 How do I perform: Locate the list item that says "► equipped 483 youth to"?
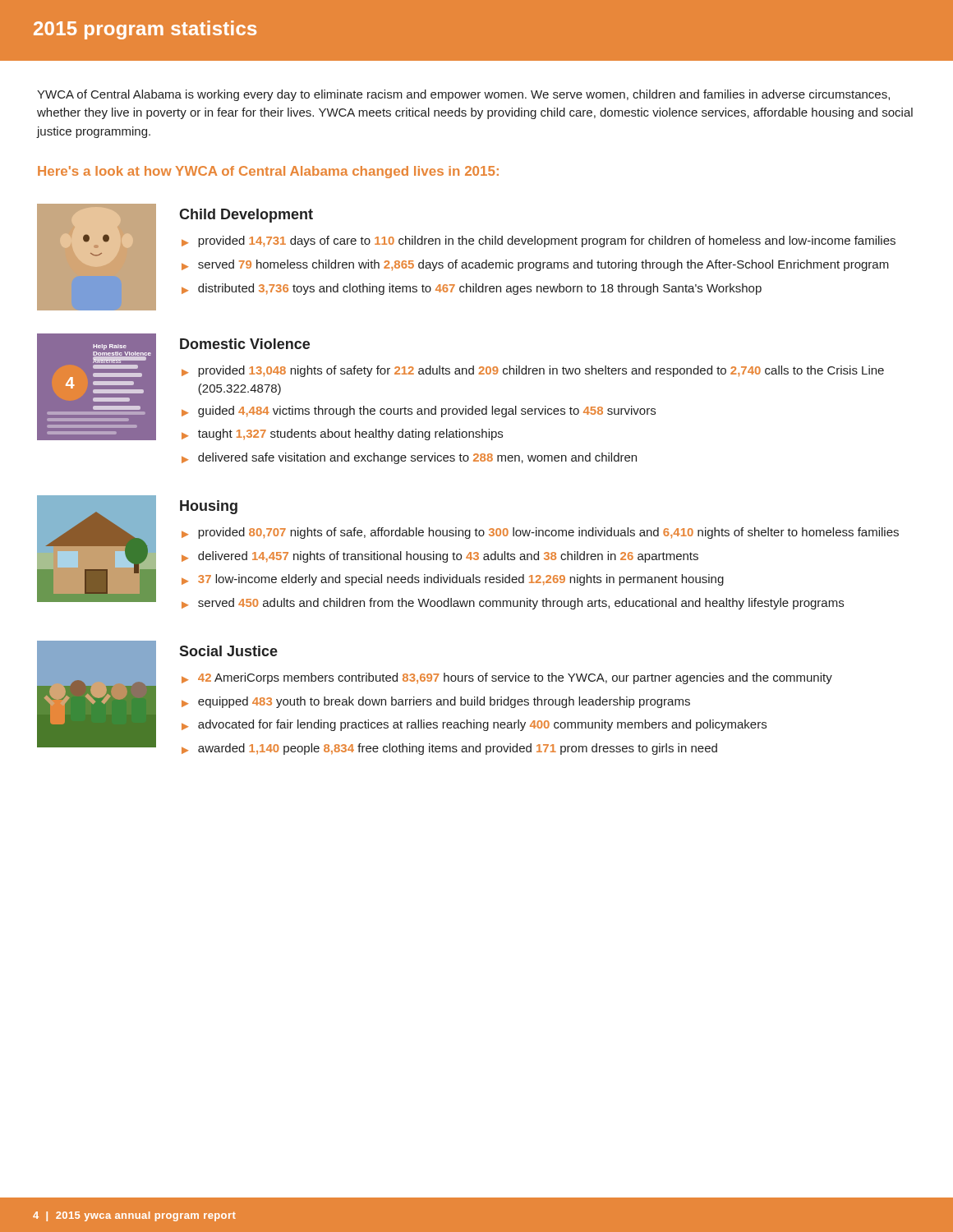[x=435, y=702]
